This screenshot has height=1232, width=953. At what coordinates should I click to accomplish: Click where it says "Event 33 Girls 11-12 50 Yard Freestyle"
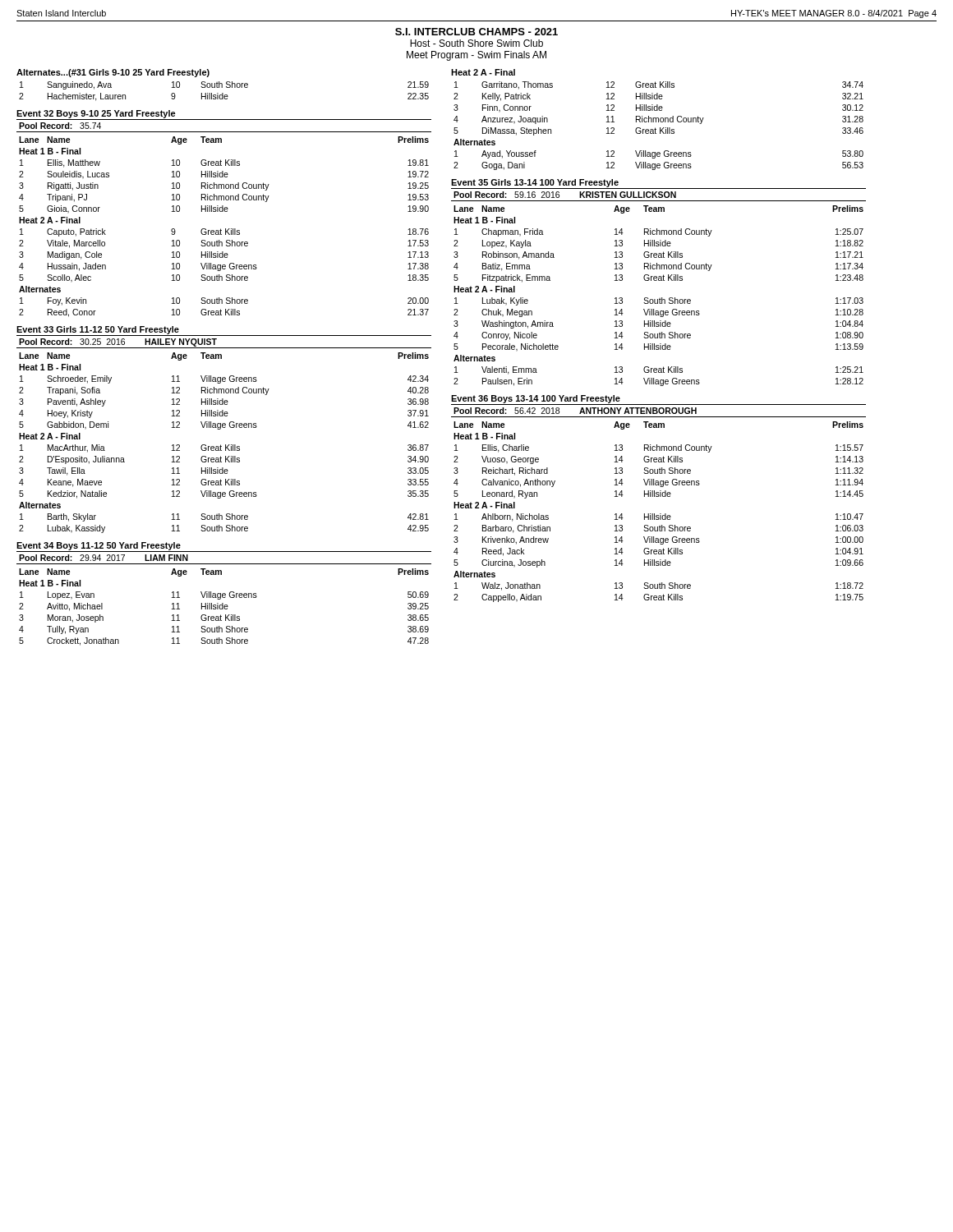coord(98,329)
